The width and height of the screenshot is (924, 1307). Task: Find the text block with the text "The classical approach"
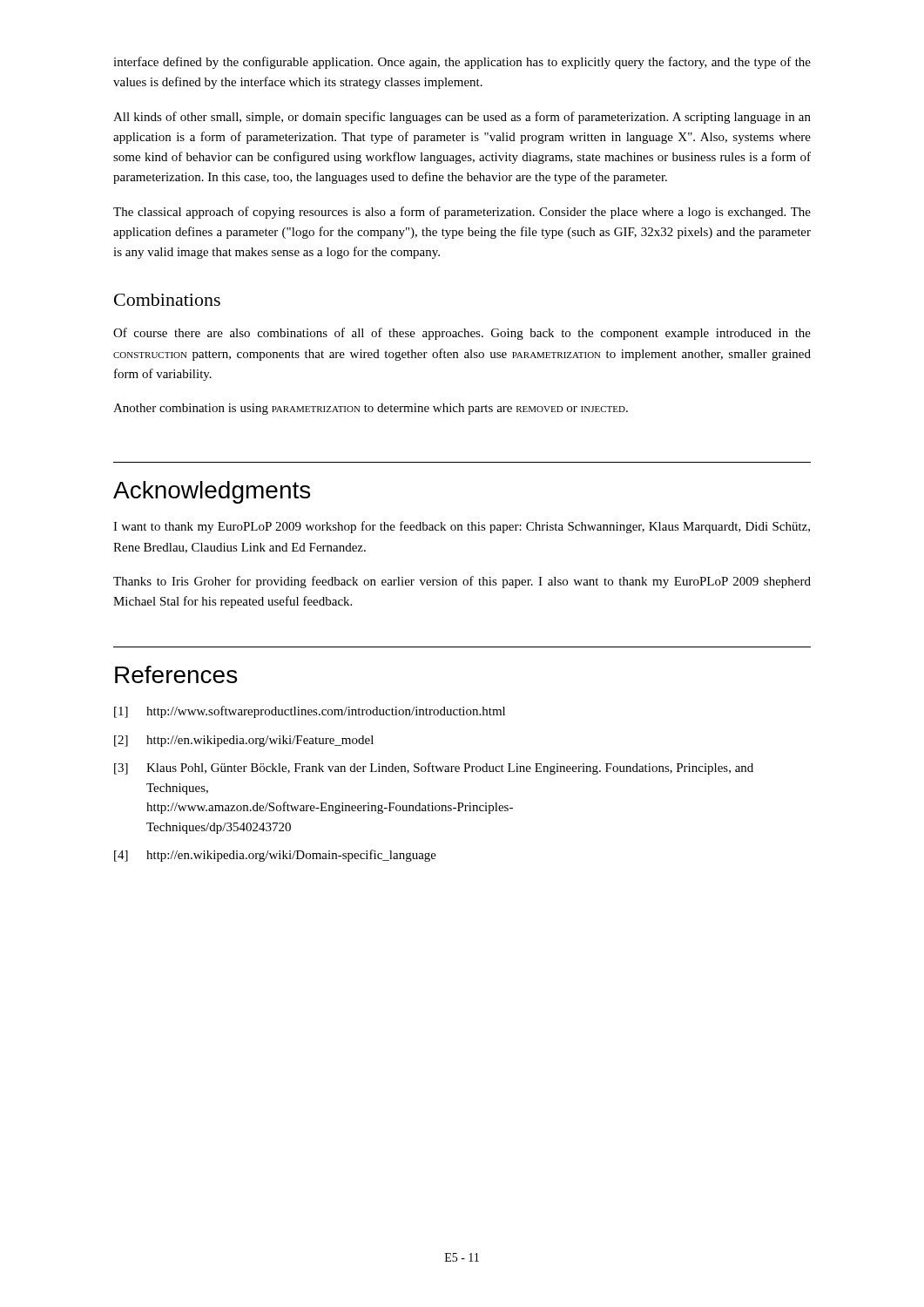coord(462,232)
